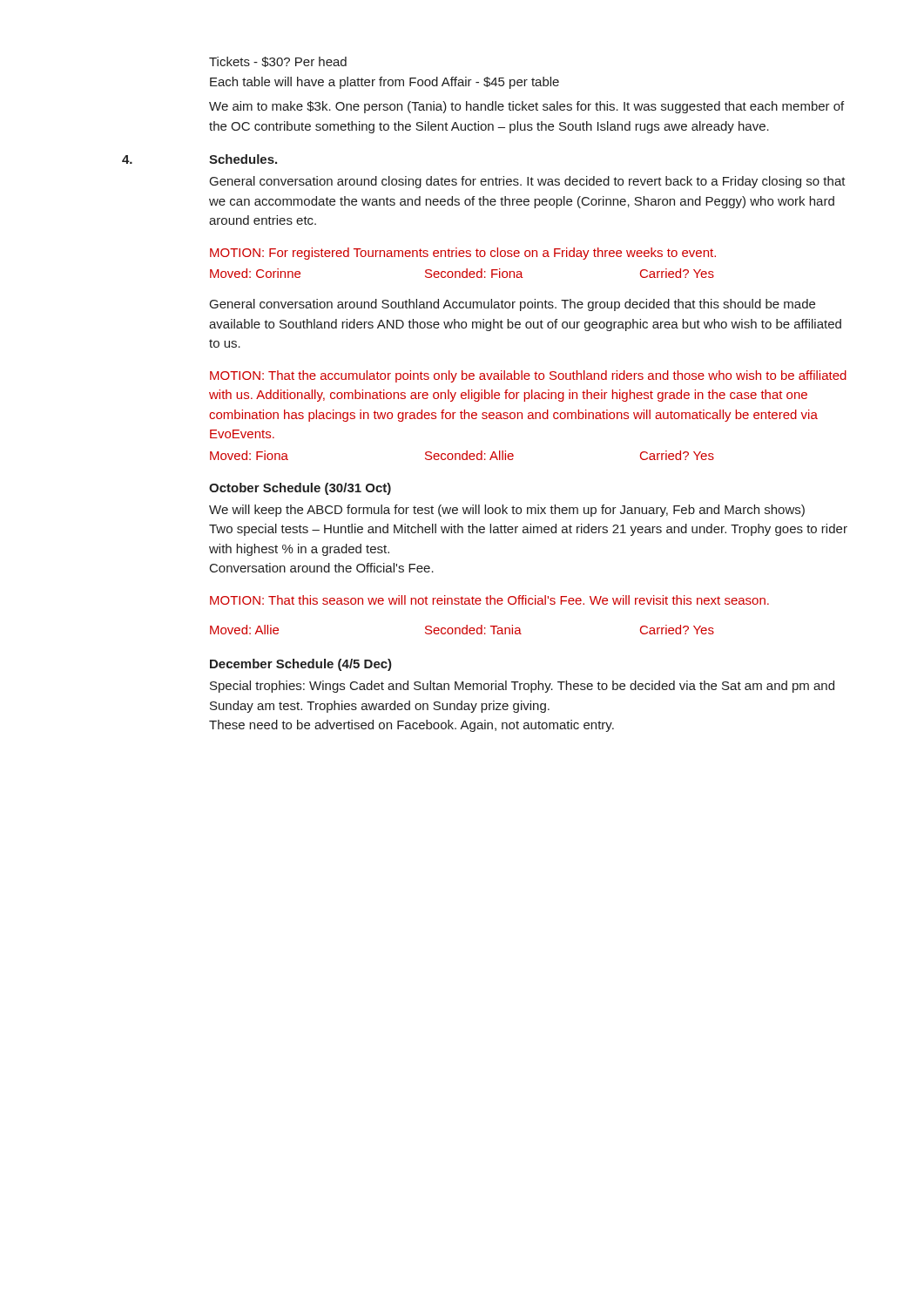
Task: Select the section header that says "October Schedule (30/31 Oct)"
Action: [x=300, y=487]
